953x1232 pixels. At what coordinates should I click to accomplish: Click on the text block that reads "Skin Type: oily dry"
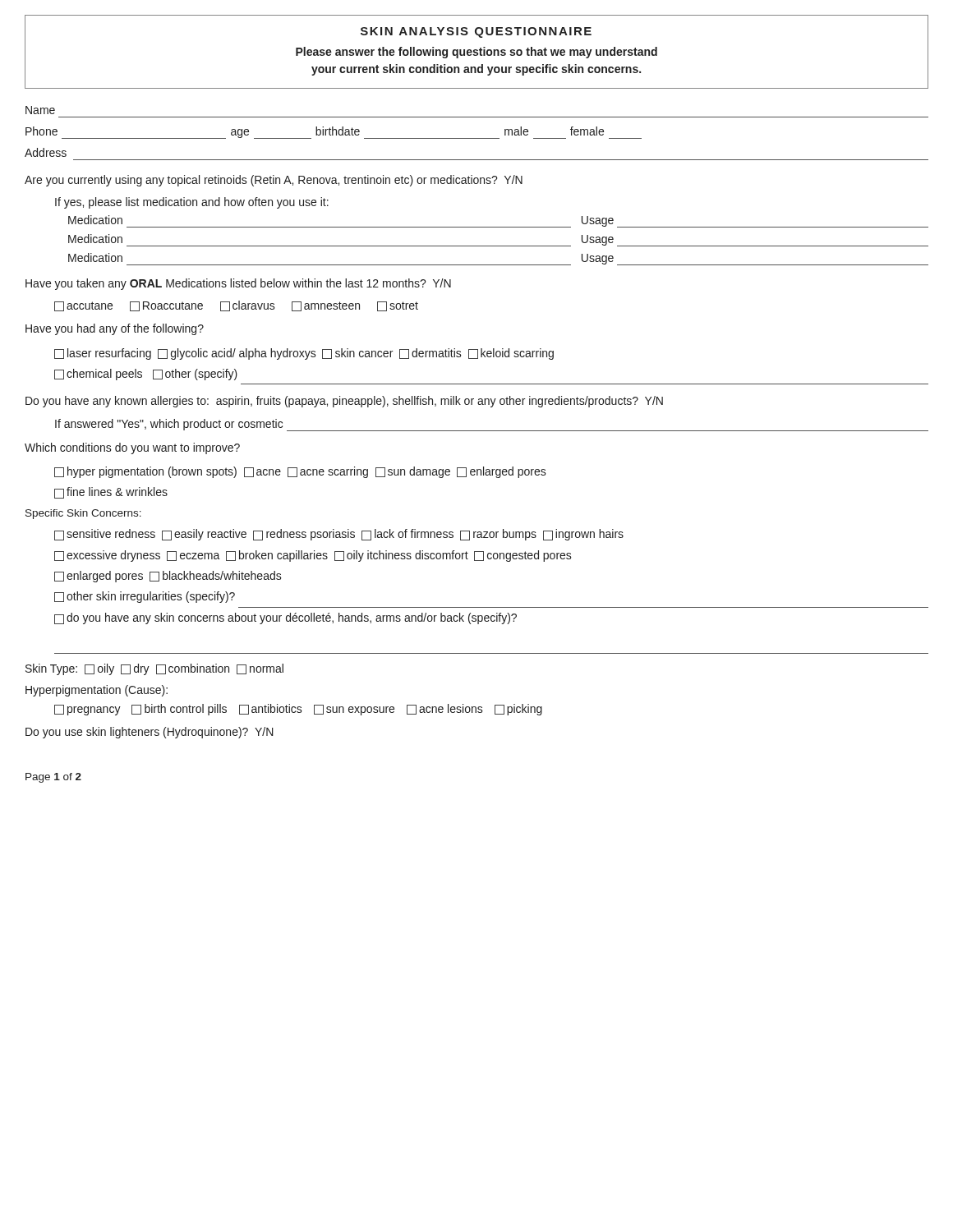[154, 668]
